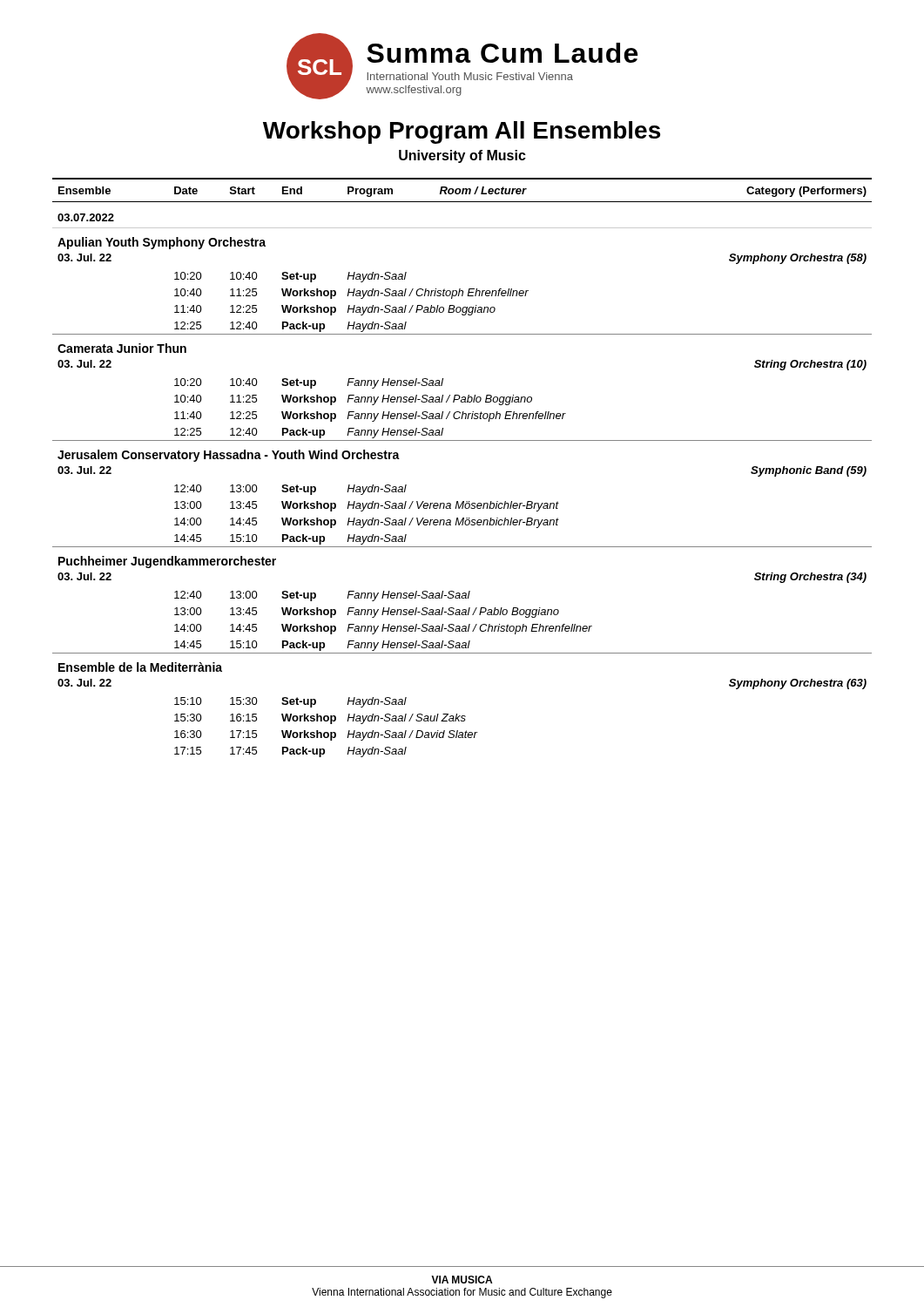The width and height of the screenshot is (924, 1307).
Task: Locate the region starting "University of Music"
Action: [x=462, y=156]
